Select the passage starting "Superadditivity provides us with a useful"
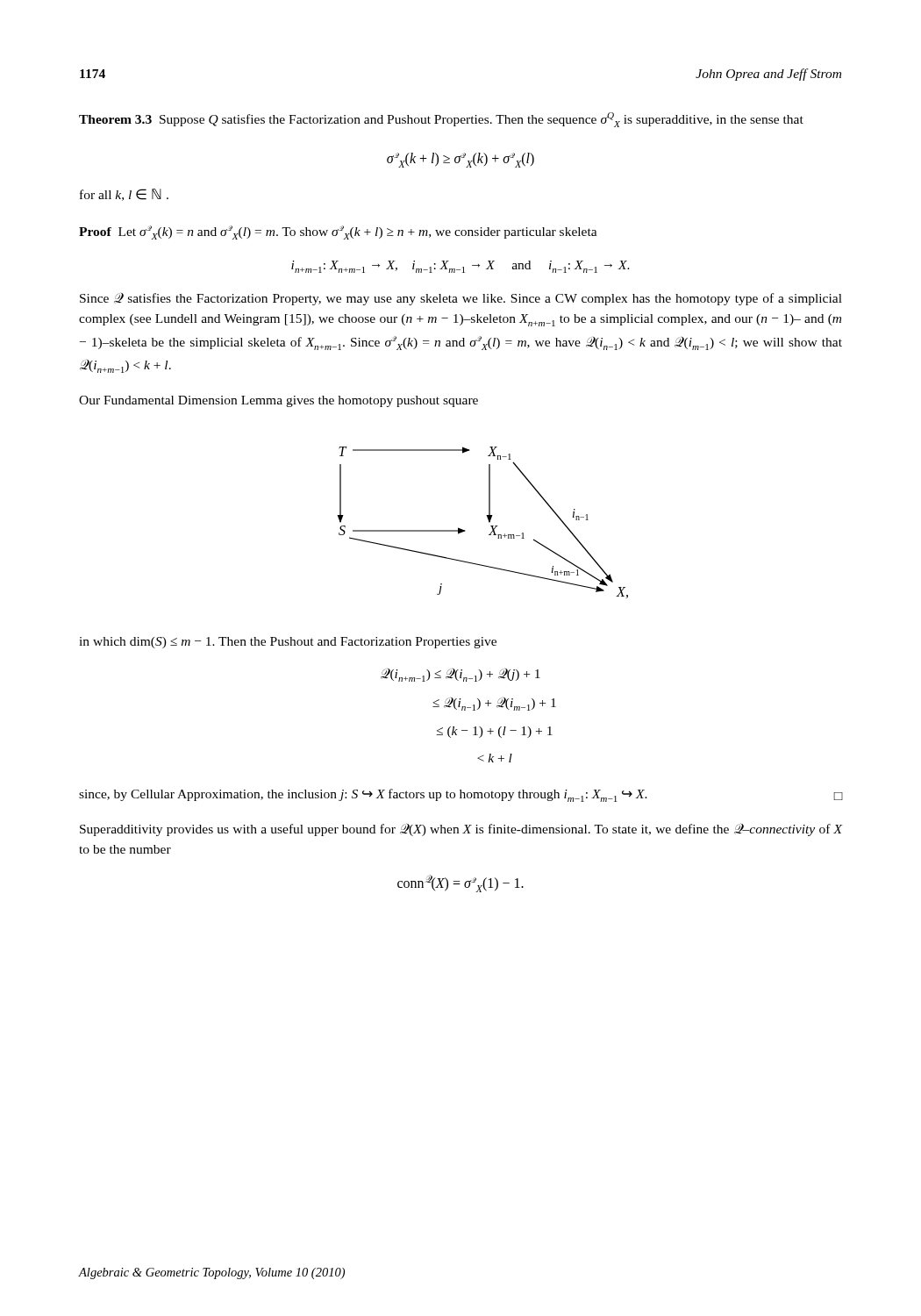The height and width of the screenshot is (1316, 921). click(460, 839)
